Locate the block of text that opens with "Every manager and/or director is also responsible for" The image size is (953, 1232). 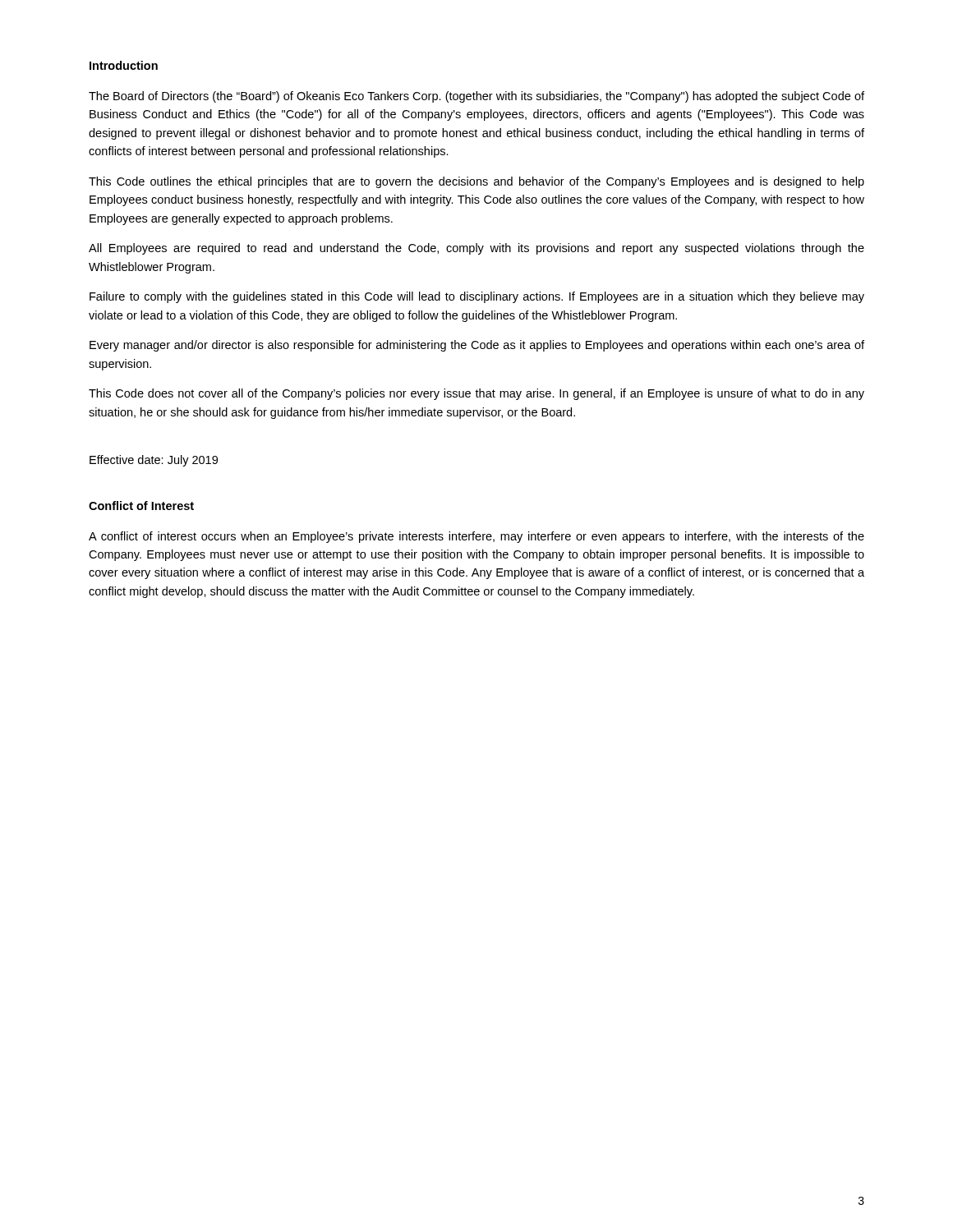coord(476,354)
